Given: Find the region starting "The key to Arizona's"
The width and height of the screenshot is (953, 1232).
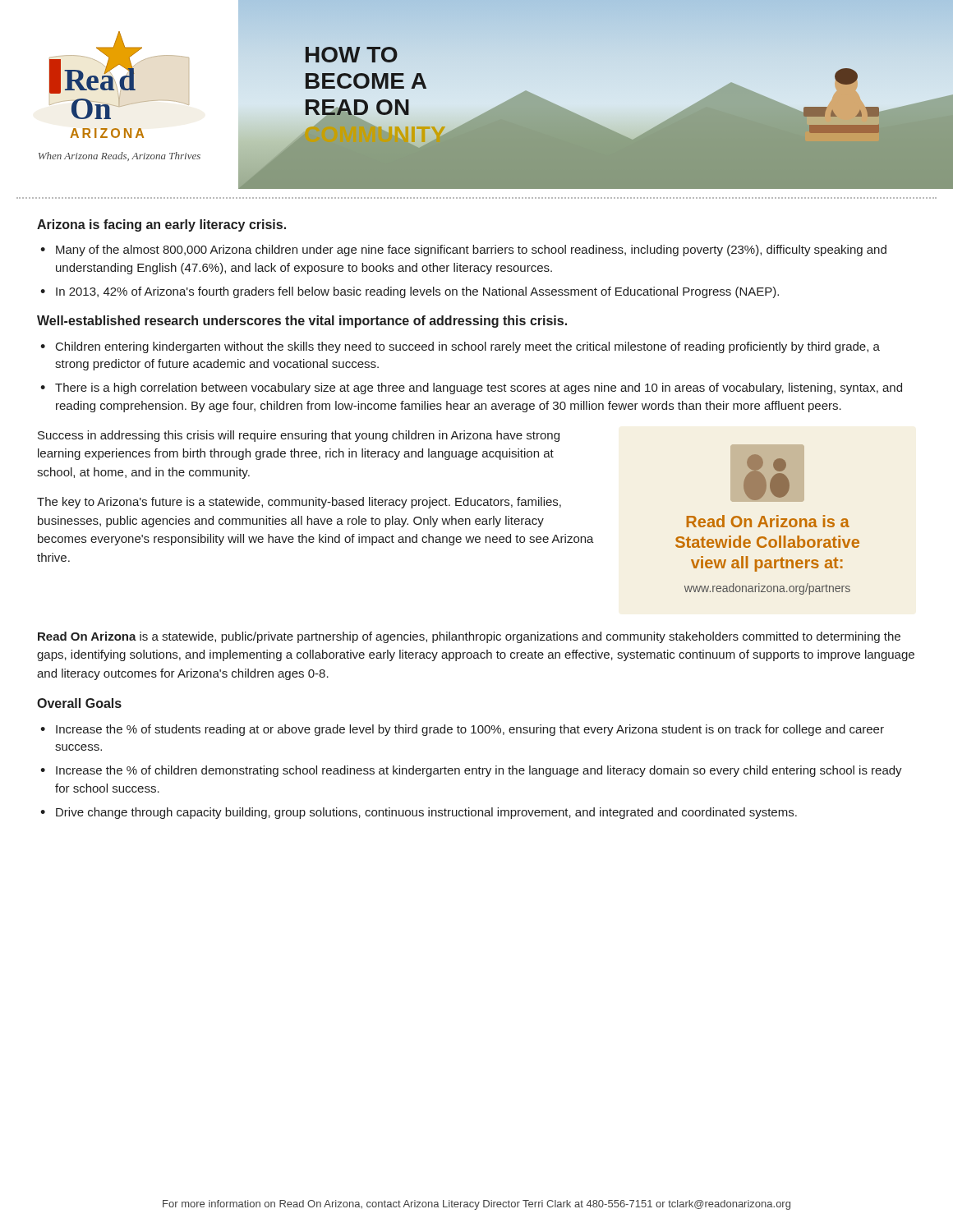Looking at the screenshot, I should (x=315, y=529).
